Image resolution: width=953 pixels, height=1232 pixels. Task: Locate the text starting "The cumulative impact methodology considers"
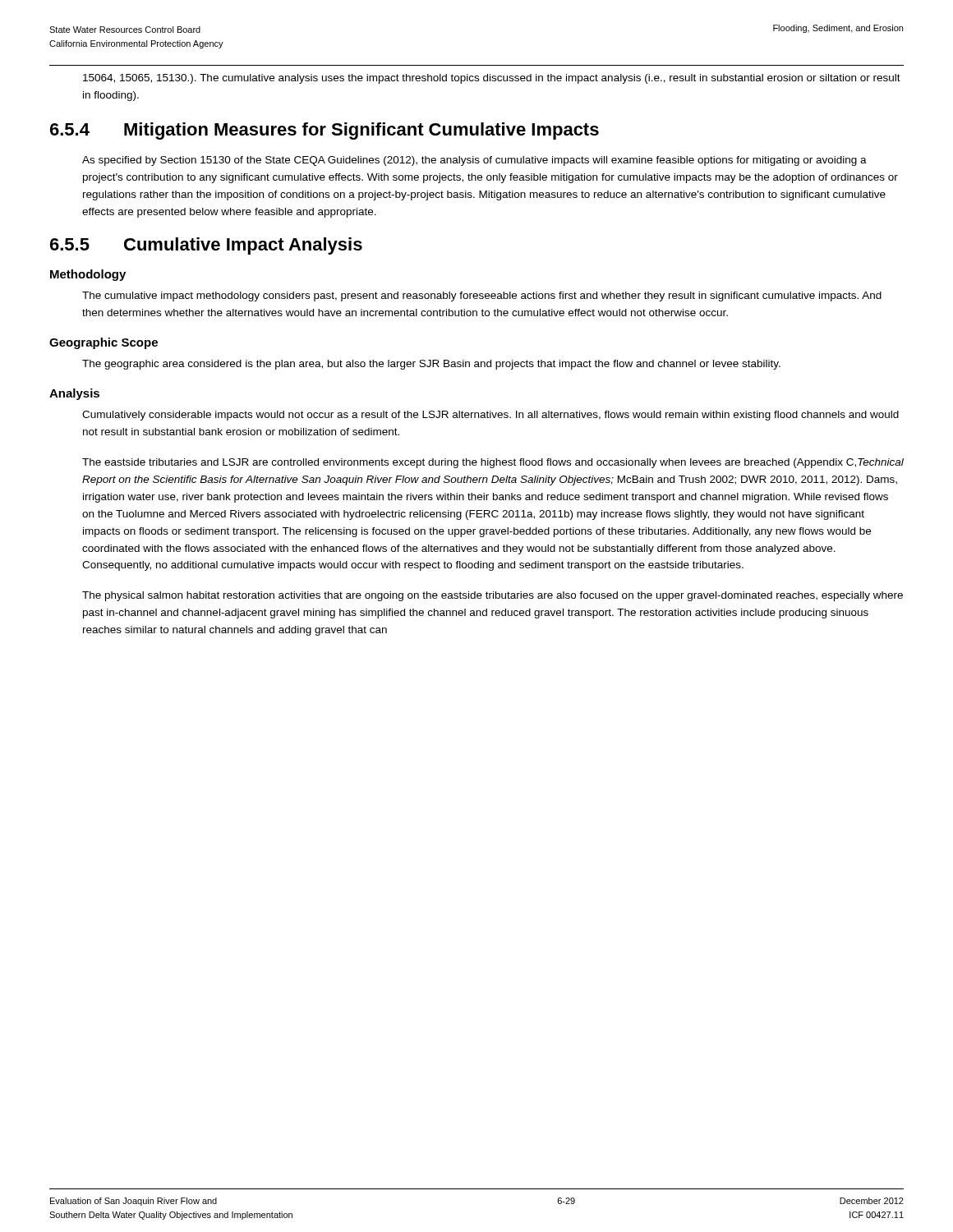(482, 304)
